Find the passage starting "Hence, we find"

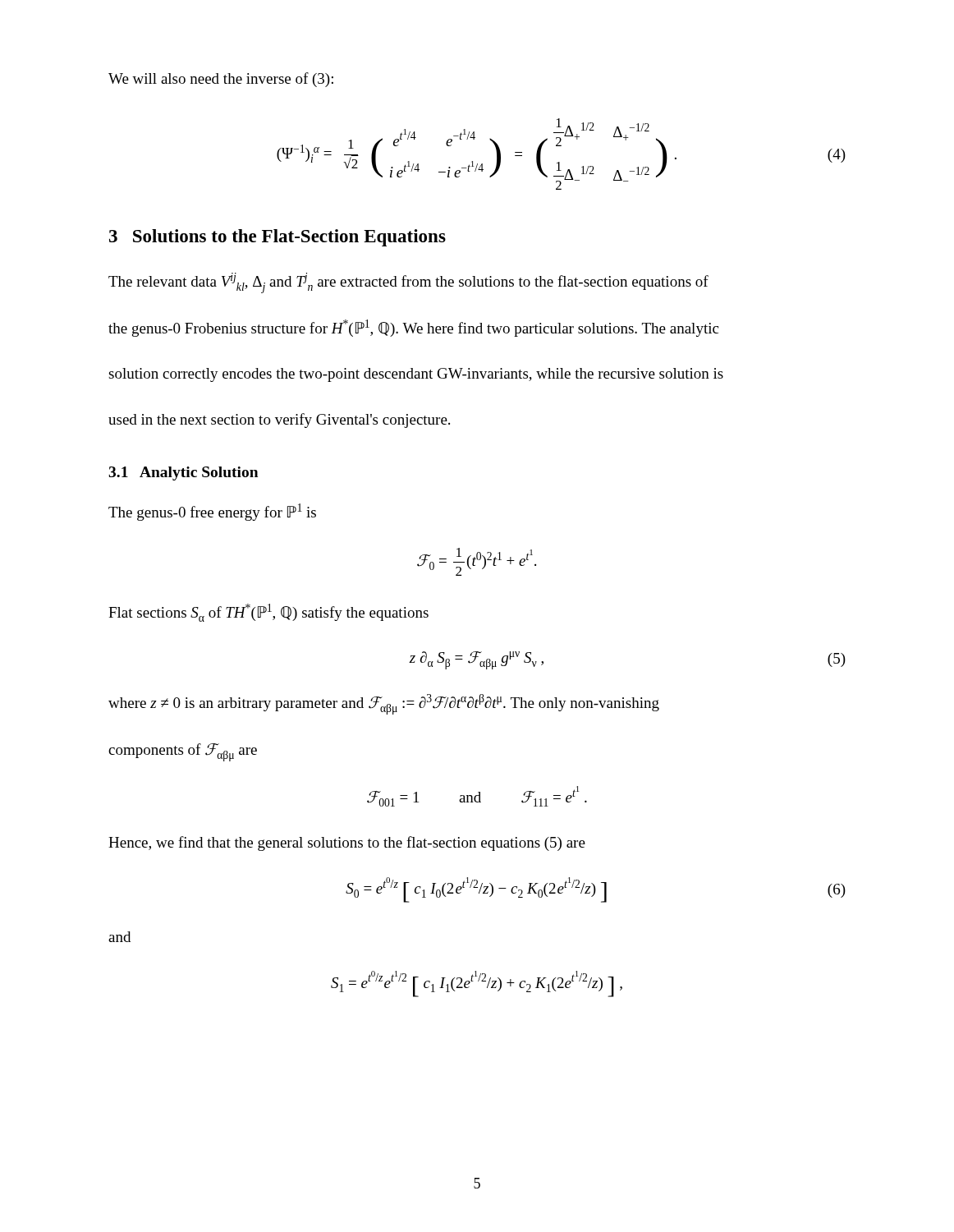pos(347,842)
